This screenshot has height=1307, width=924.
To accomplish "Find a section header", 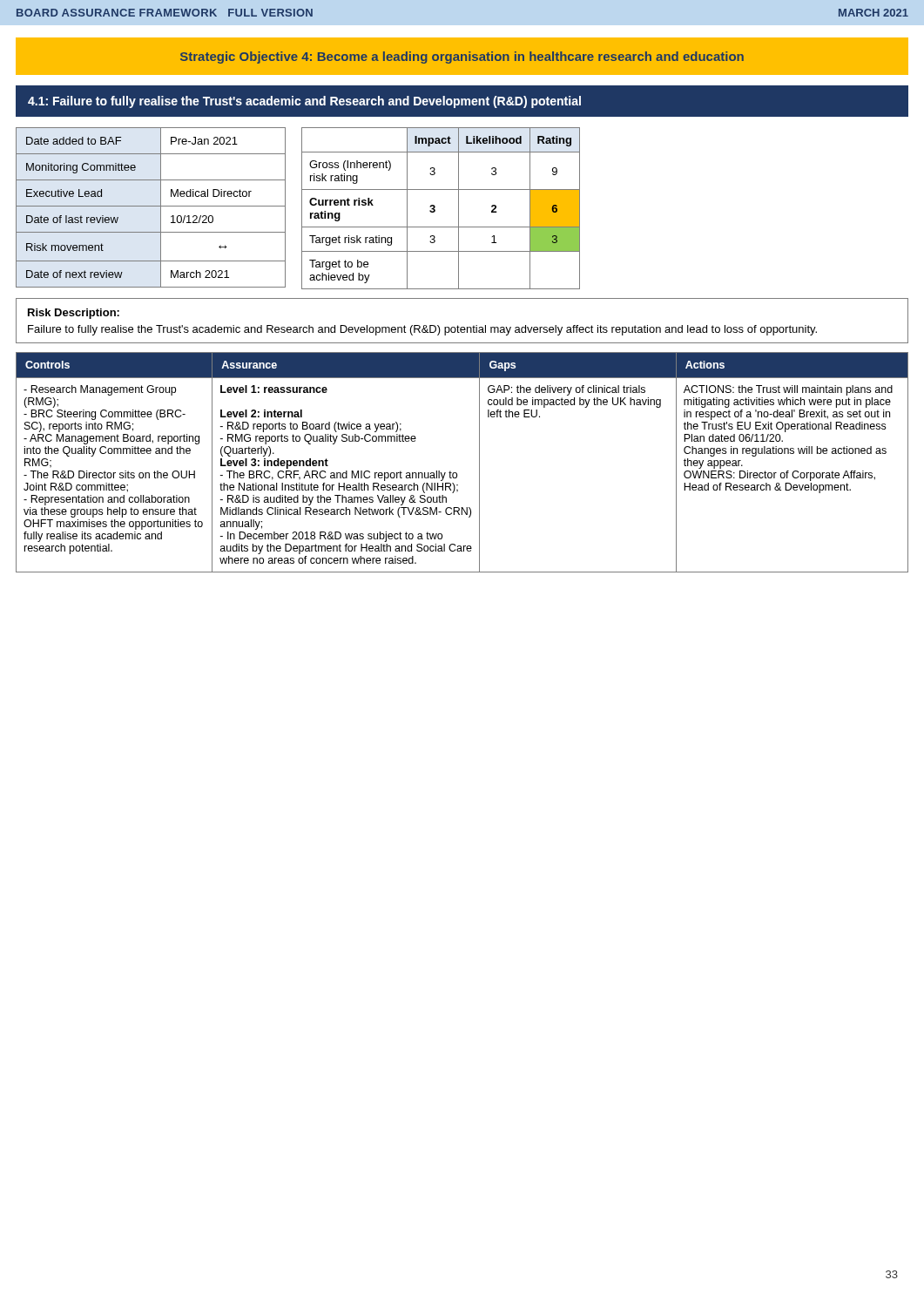I will (305, 101).
